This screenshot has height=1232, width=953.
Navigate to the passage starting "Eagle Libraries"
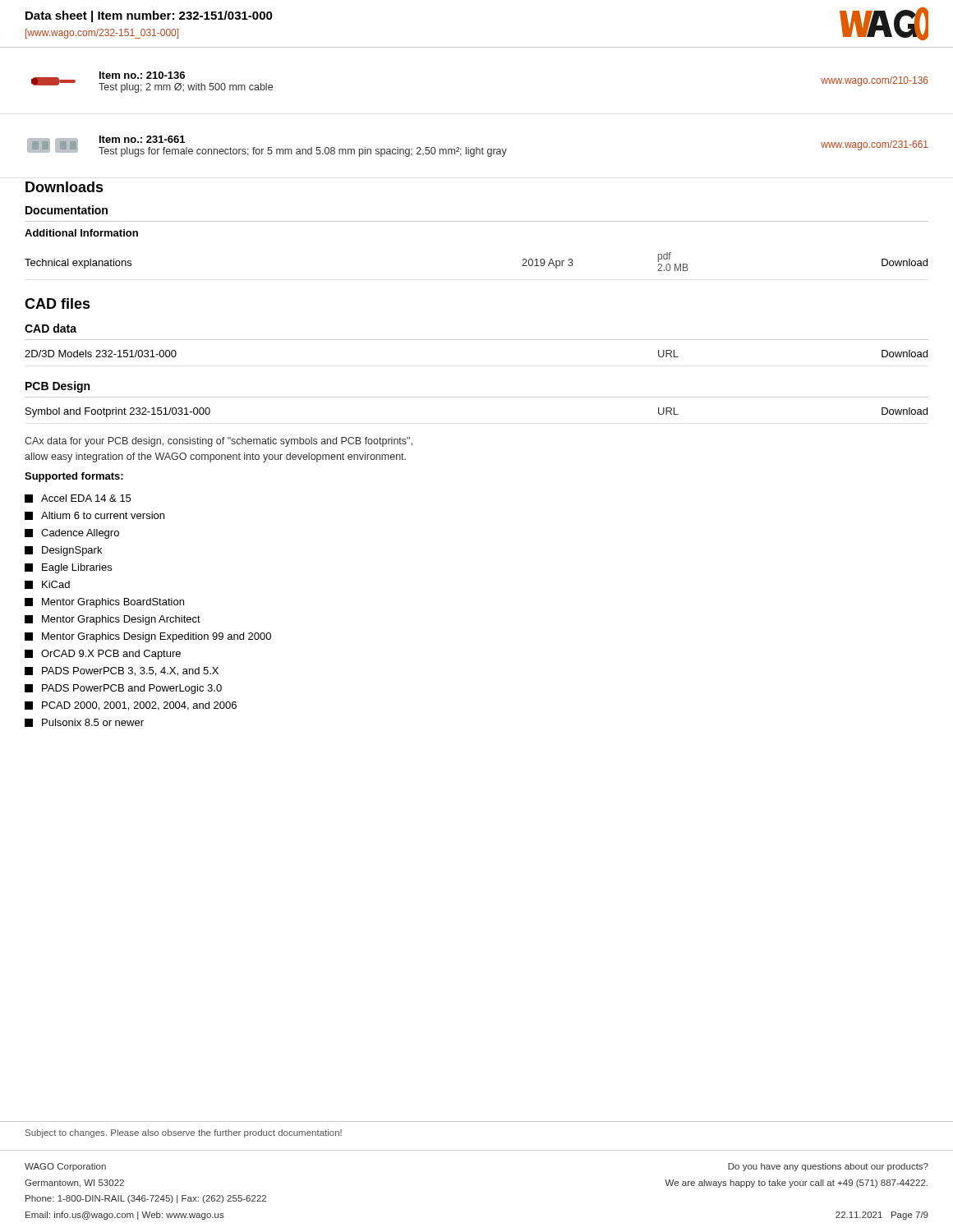tap(69, 567)
